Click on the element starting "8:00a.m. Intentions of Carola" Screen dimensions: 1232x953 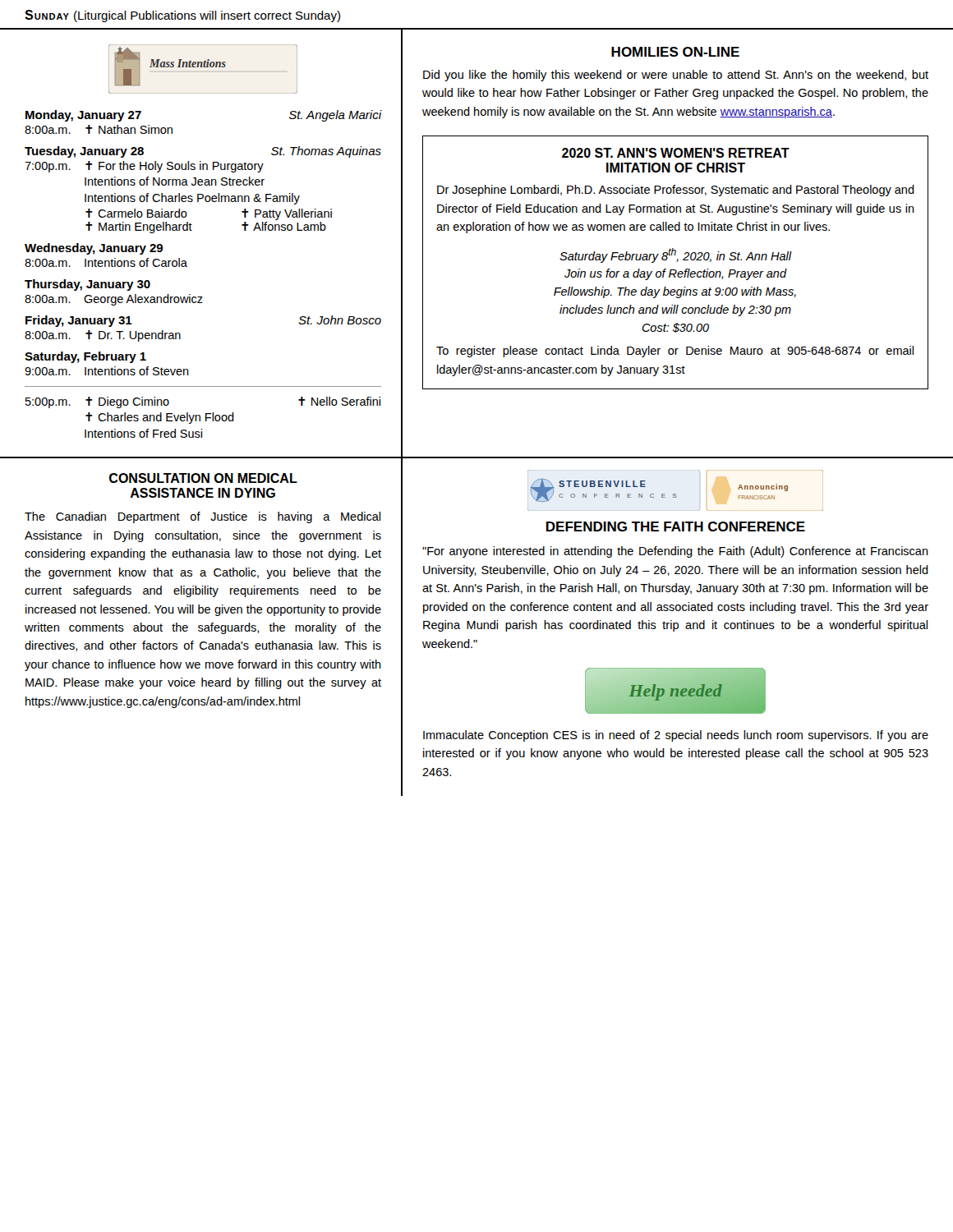(106, 262)
